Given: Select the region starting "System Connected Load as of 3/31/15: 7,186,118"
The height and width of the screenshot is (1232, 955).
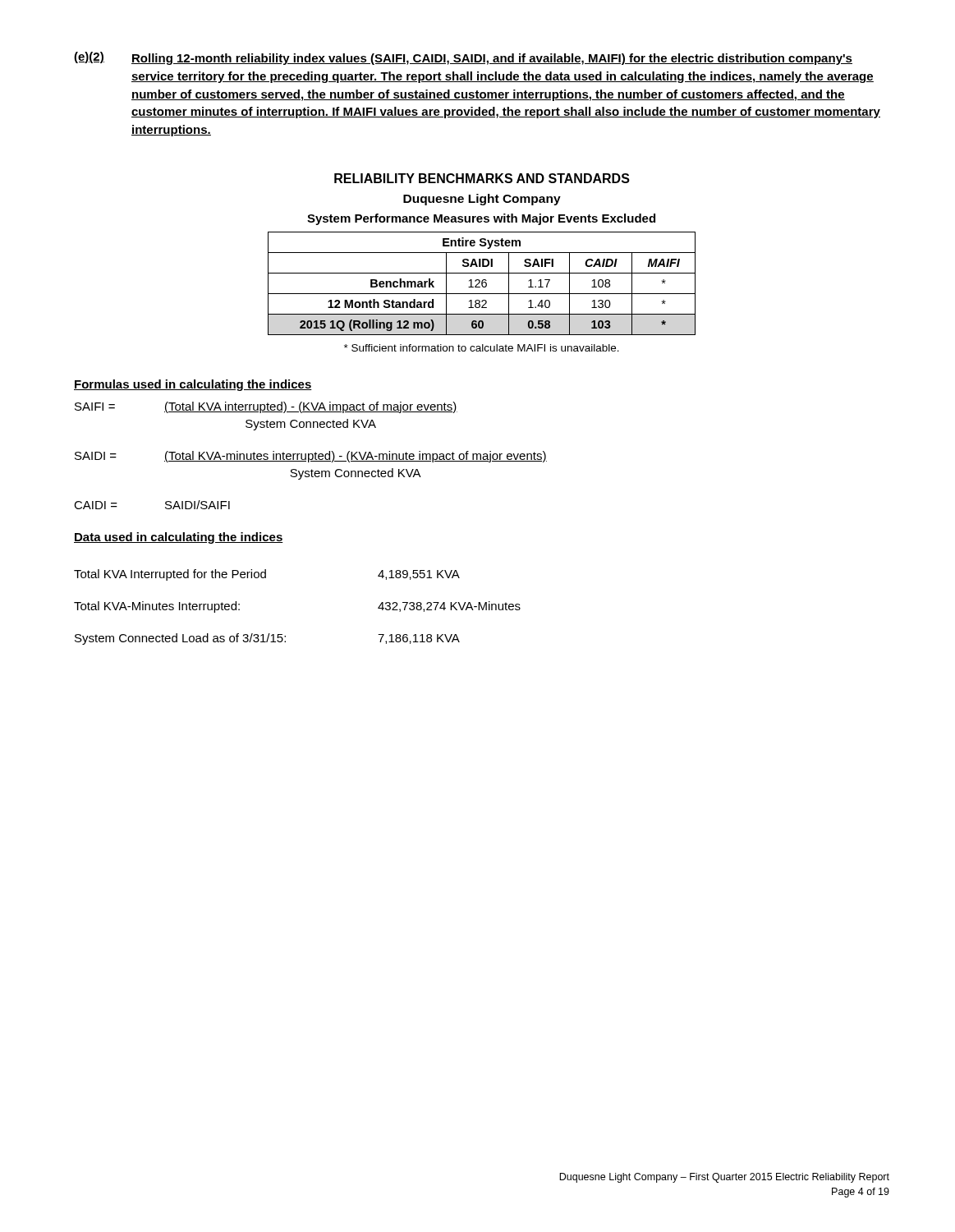Looking at the screenshot, I should coord(267,638).
